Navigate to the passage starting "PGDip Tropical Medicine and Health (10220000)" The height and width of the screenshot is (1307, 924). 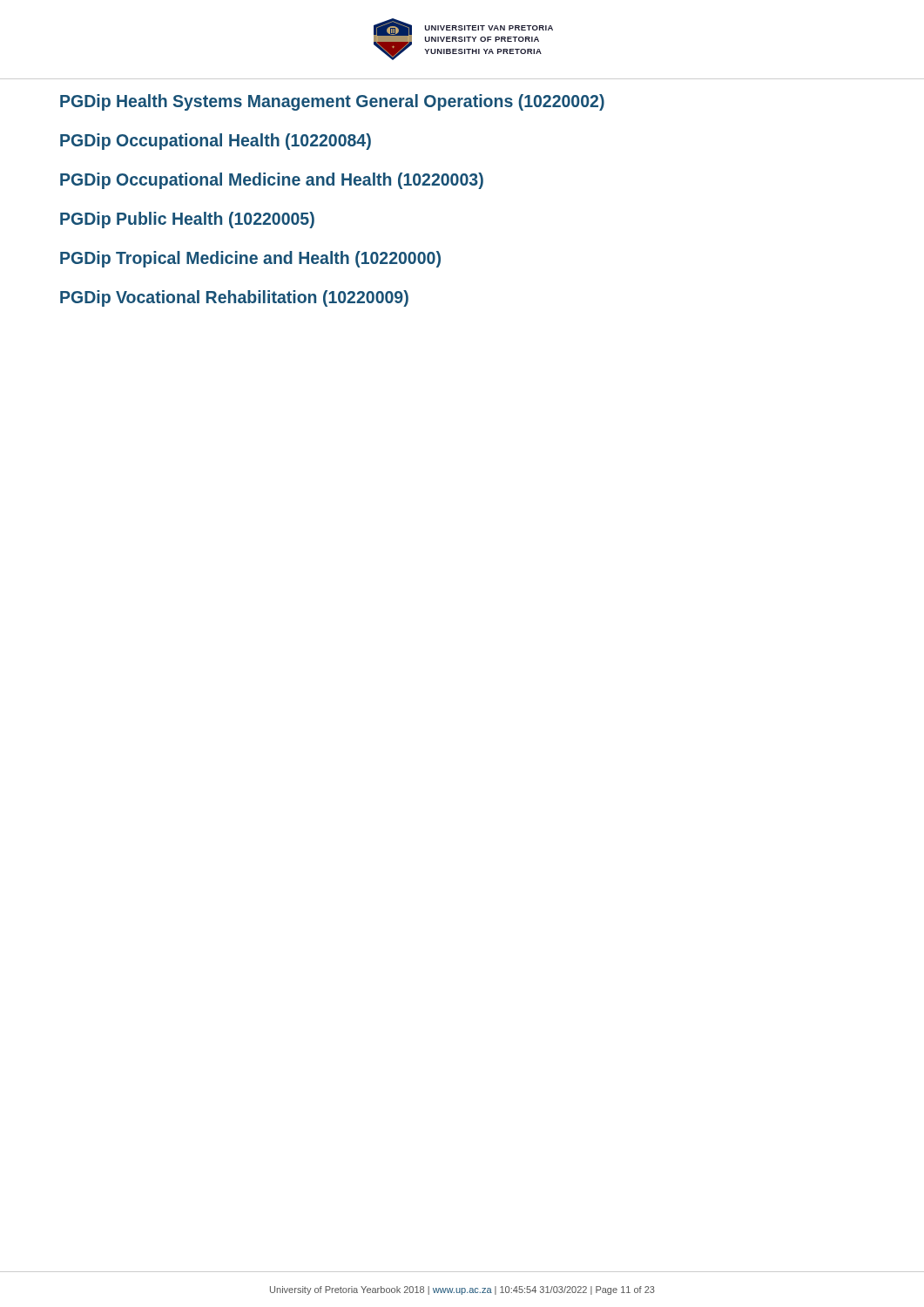250,258
